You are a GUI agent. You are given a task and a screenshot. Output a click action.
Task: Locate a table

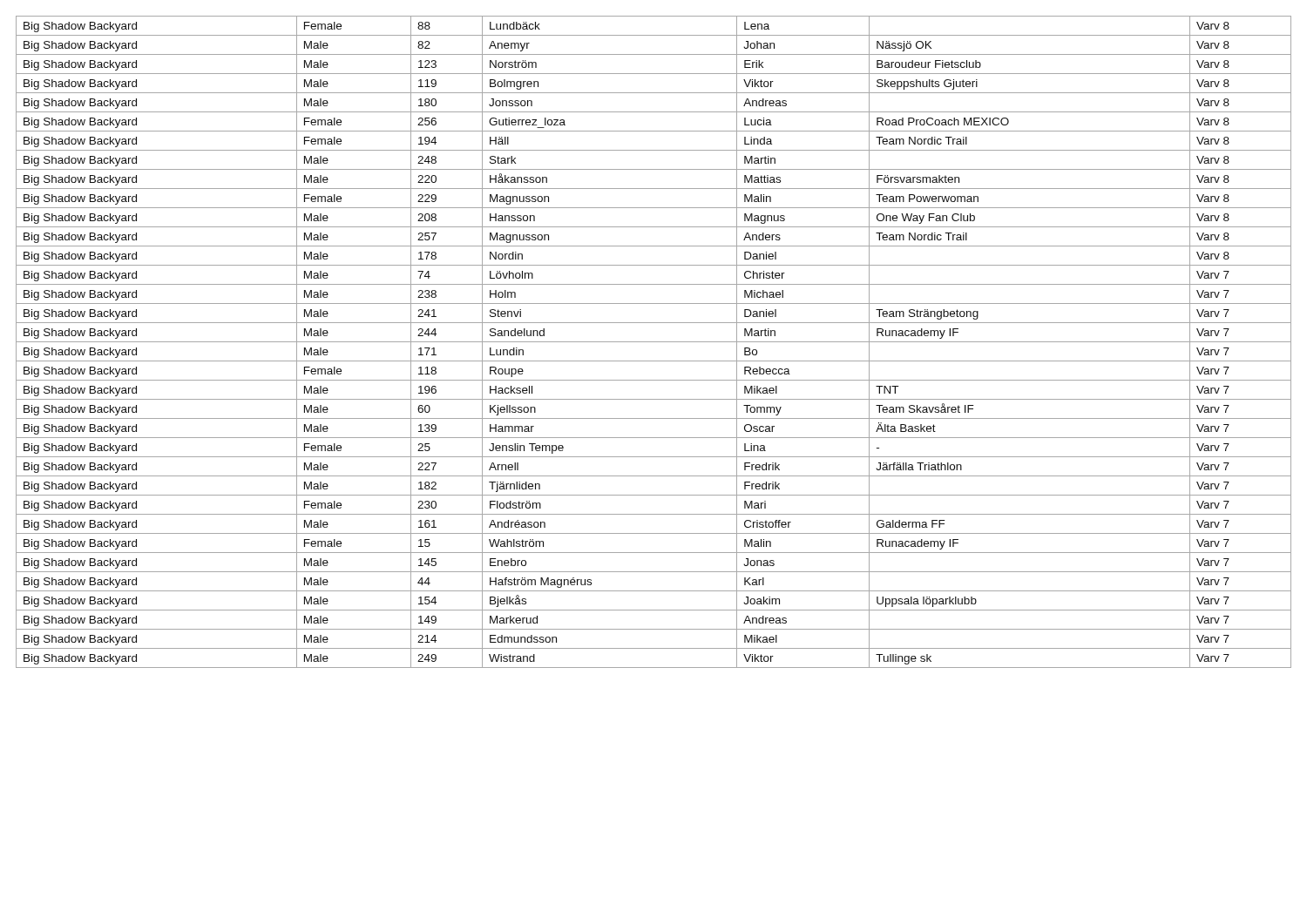click(654, 342)
